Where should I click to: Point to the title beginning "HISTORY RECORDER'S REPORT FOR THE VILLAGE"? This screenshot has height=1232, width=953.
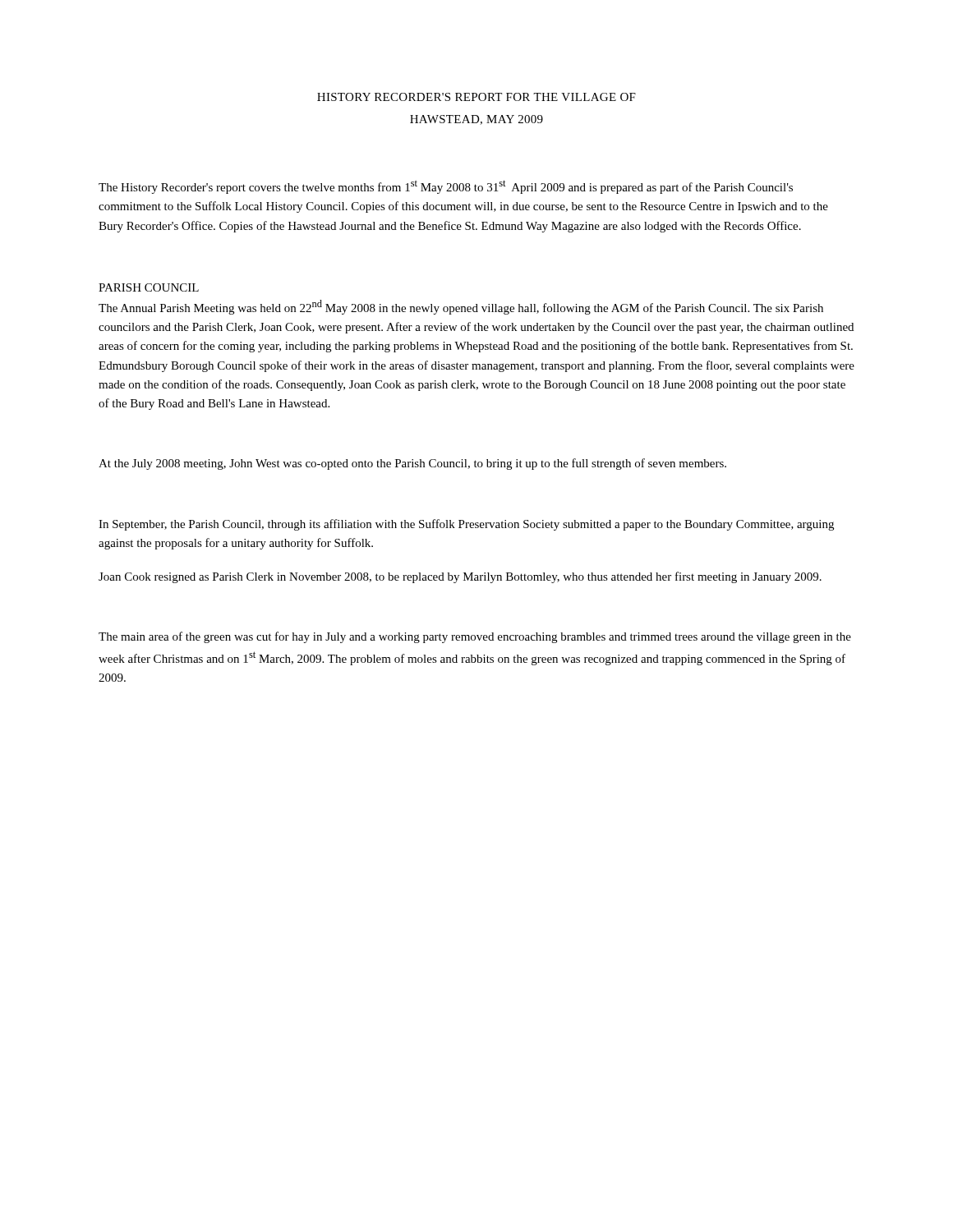pyautogui.click(x=476, y=97)
